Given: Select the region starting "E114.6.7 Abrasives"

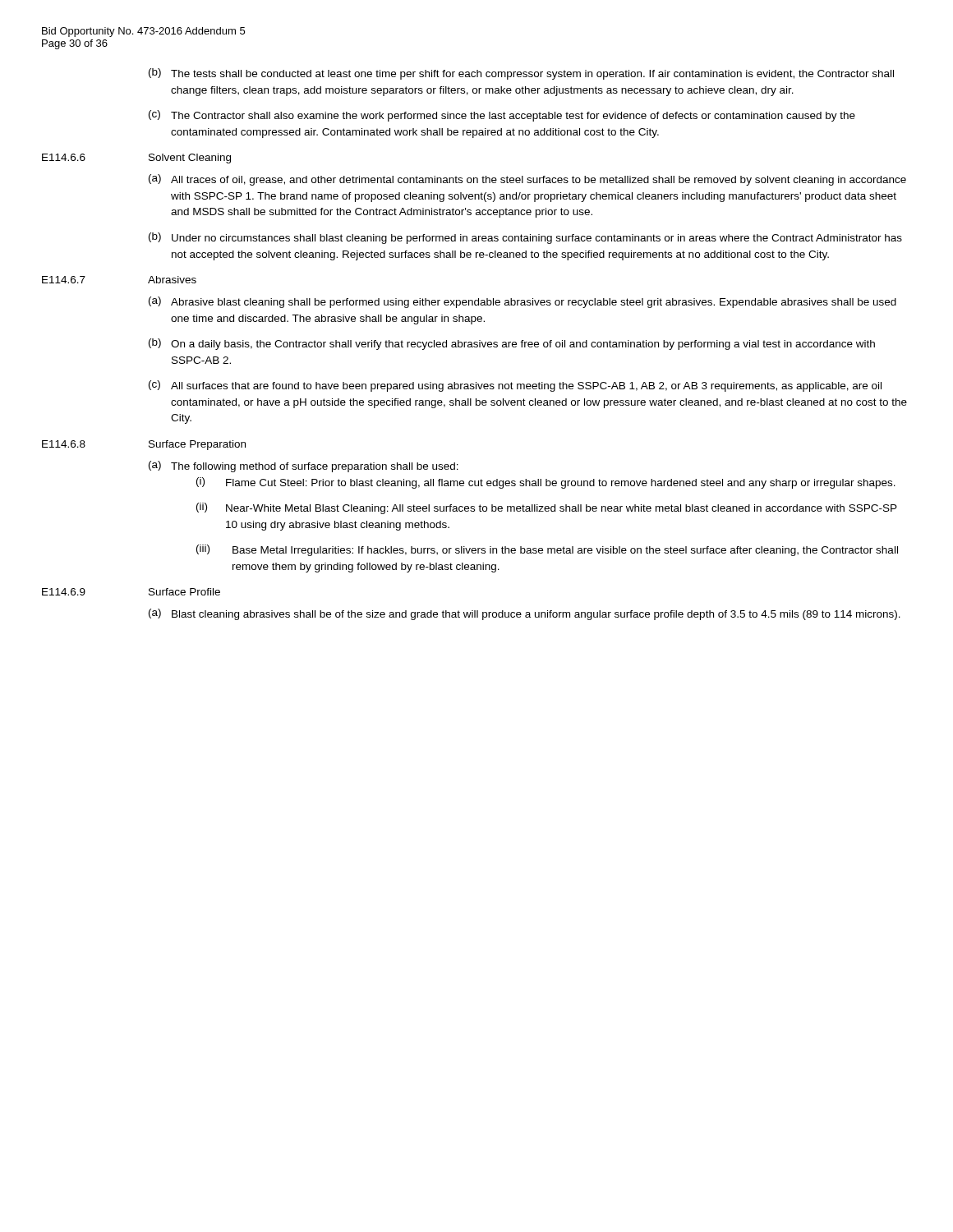Looking at the screenshot, I should pyautogui.click(x=61, y=280).
